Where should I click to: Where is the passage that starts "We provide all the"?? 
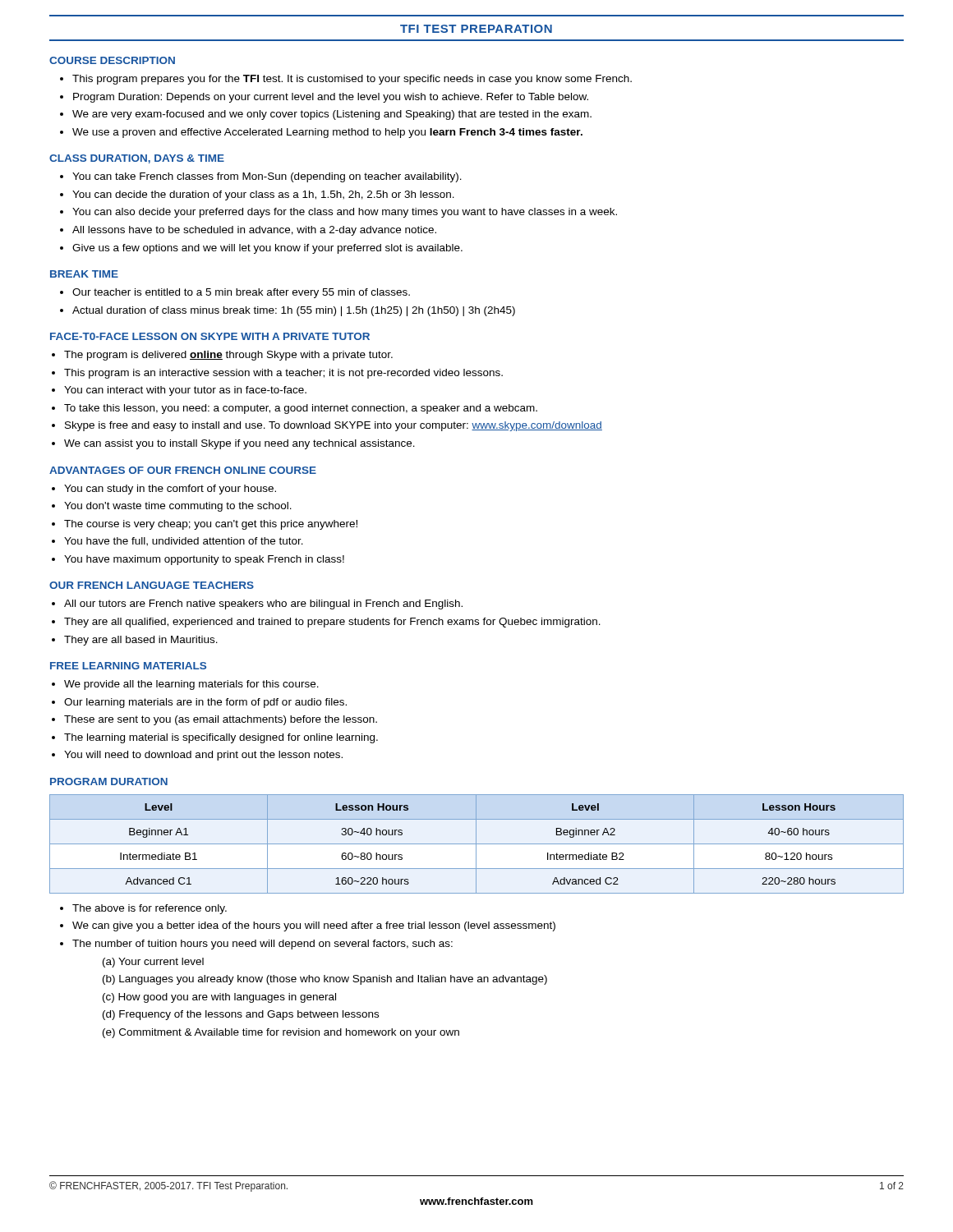click(192, 684)
